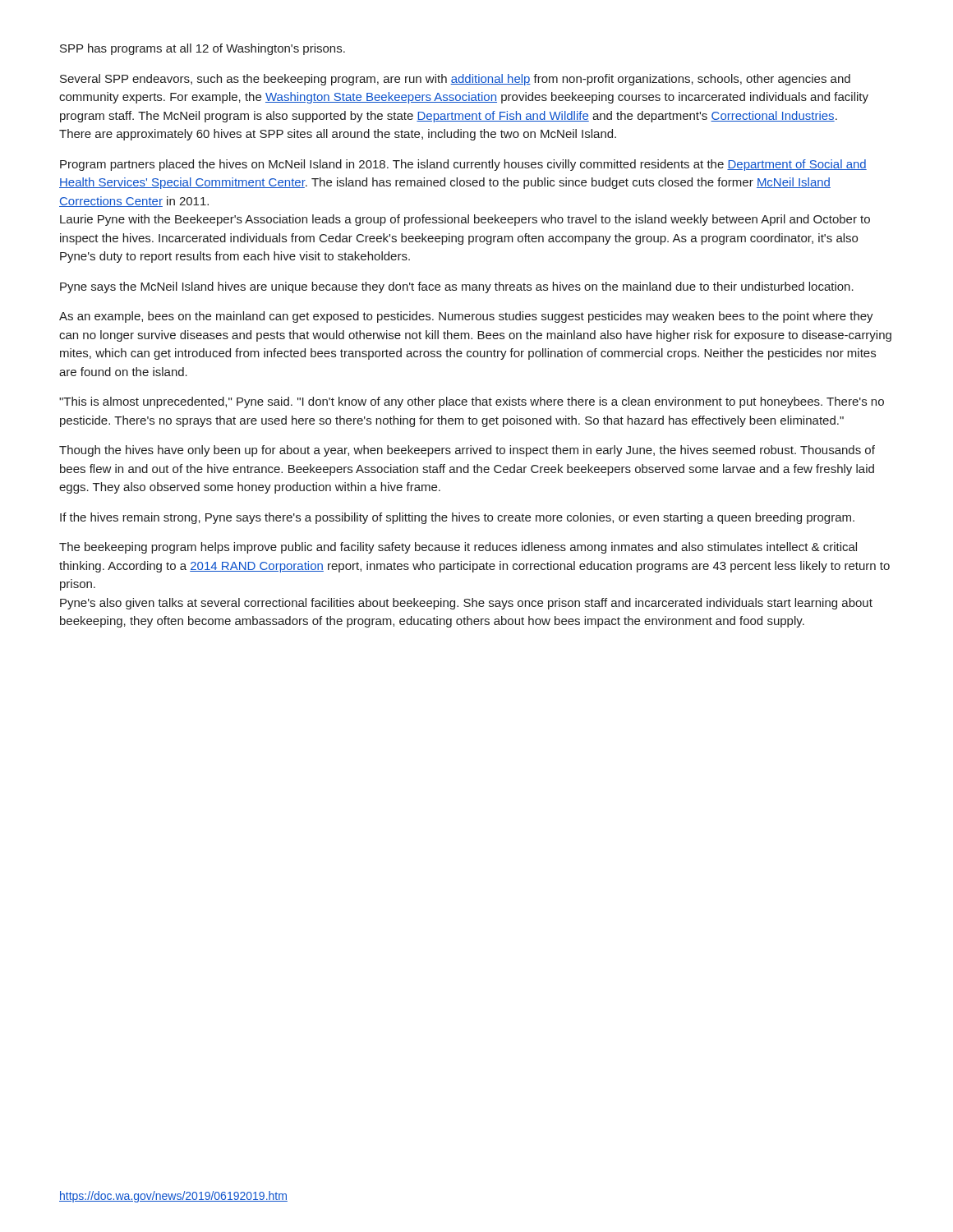Find the block on this page that starts "Program partners placed the"
This screenshot has width=953, height=1232.
pyautogui.click(x=465, y=210)
